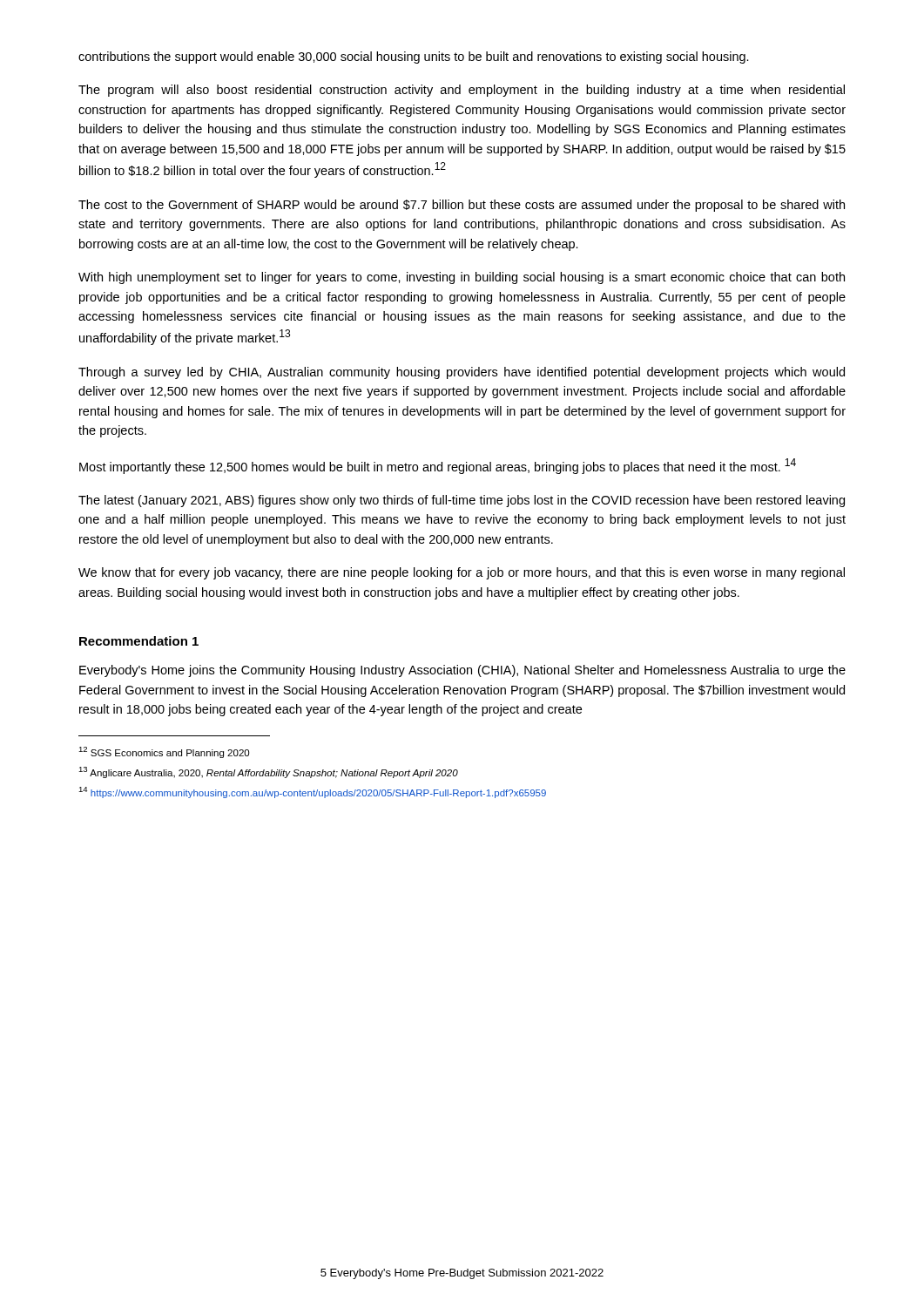Click on the text block containing "The cost to"
Image resolution: width=924 pixels, height=1307 pixels.
coord(462,224)
